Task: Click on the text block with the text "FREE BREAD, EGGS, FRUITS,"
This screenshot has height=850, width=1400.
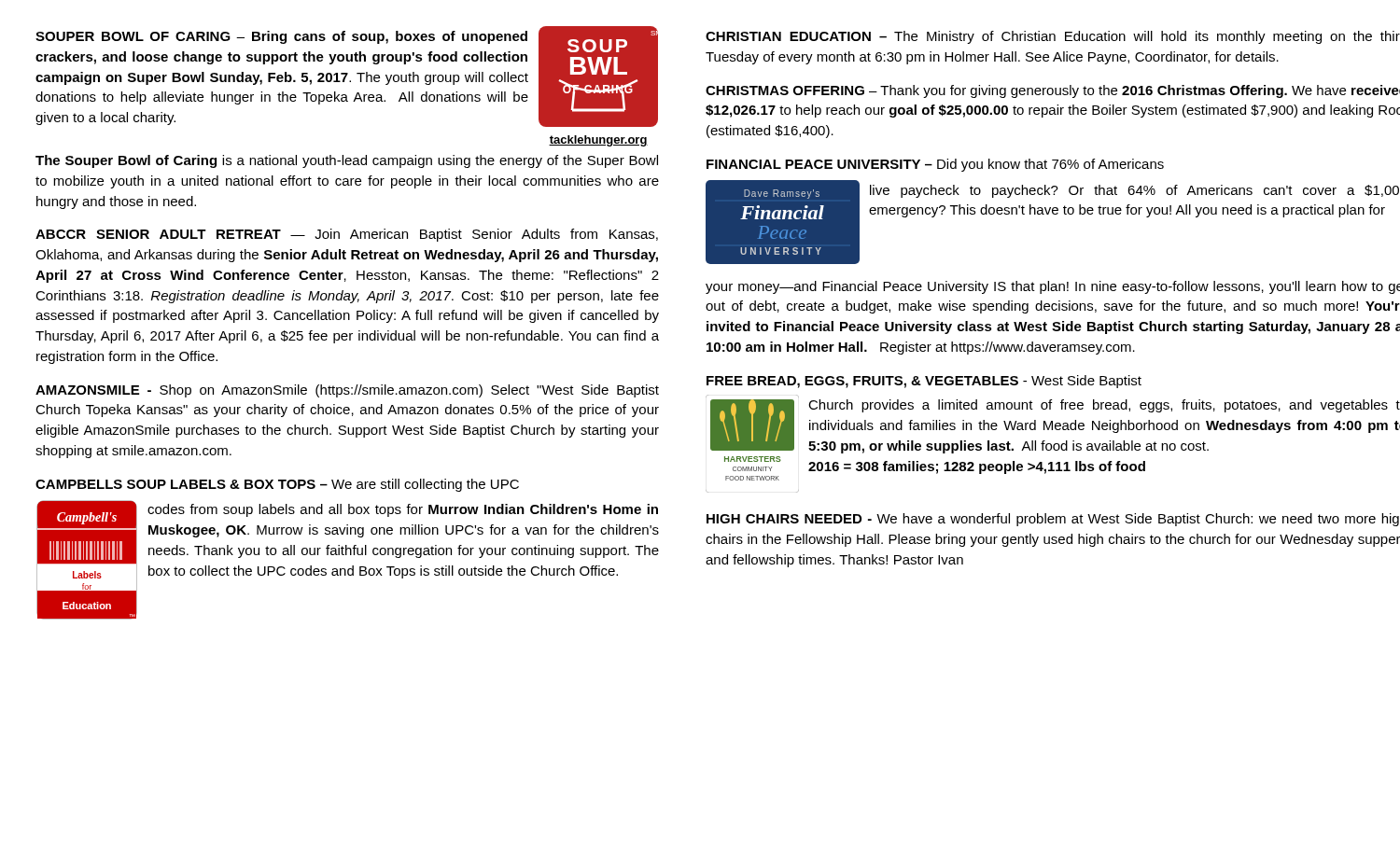Action: [x=1053, y=433]
